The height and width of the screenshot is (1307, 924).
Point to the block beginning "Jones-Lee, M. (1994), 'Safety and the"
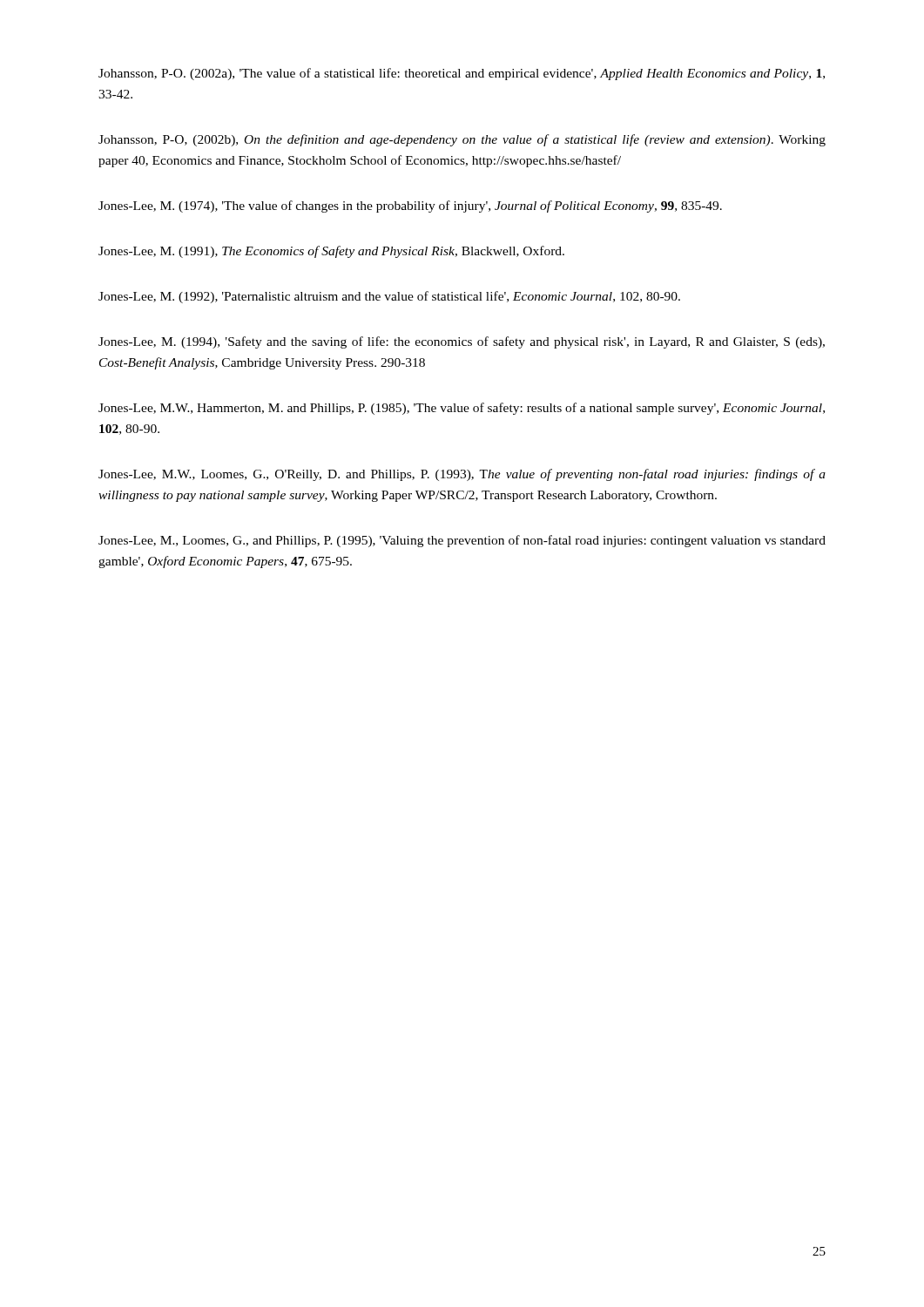462,352
